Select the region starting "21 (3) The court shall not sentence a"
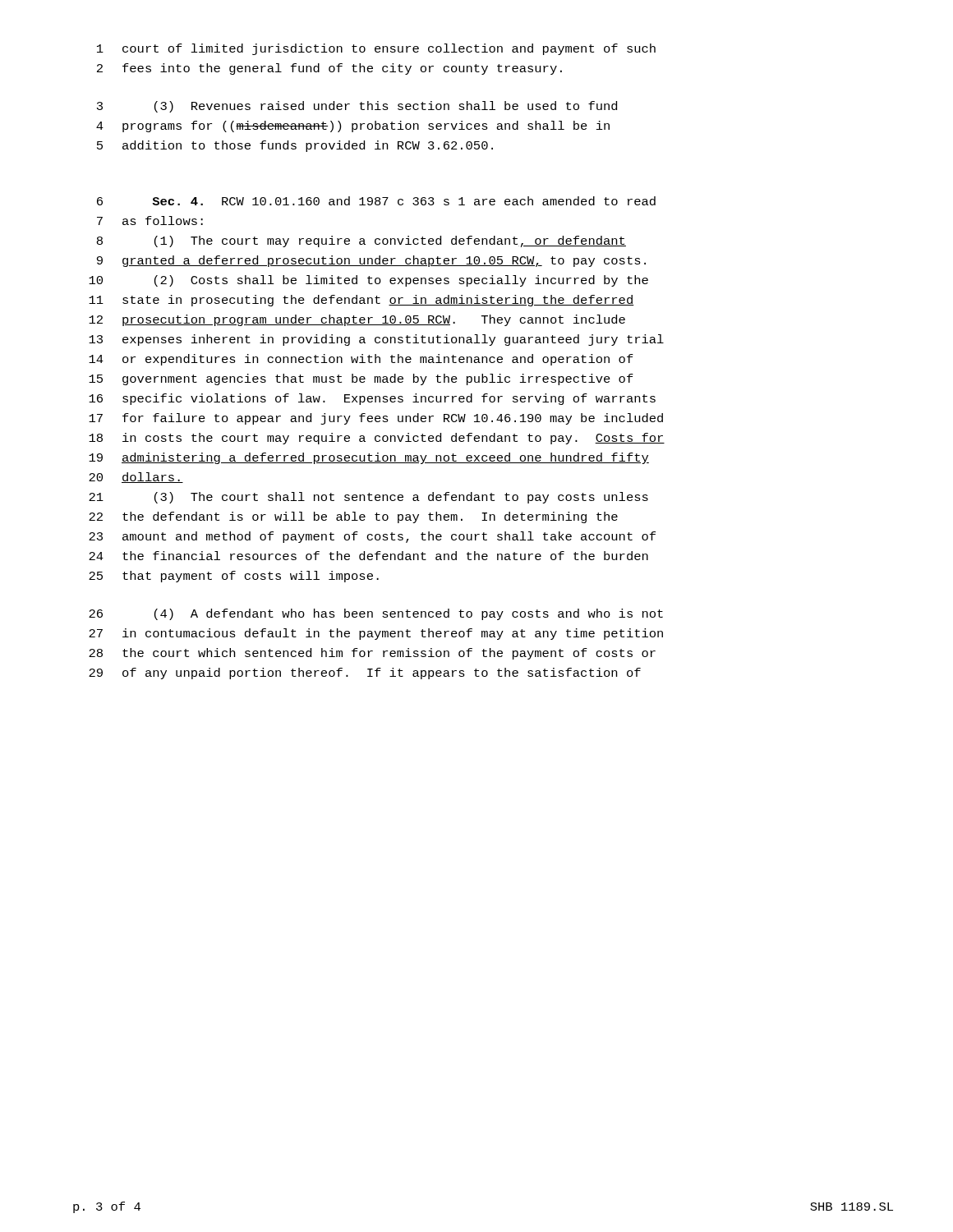This screenshot has height=1232, width=953. pos(483,498)
